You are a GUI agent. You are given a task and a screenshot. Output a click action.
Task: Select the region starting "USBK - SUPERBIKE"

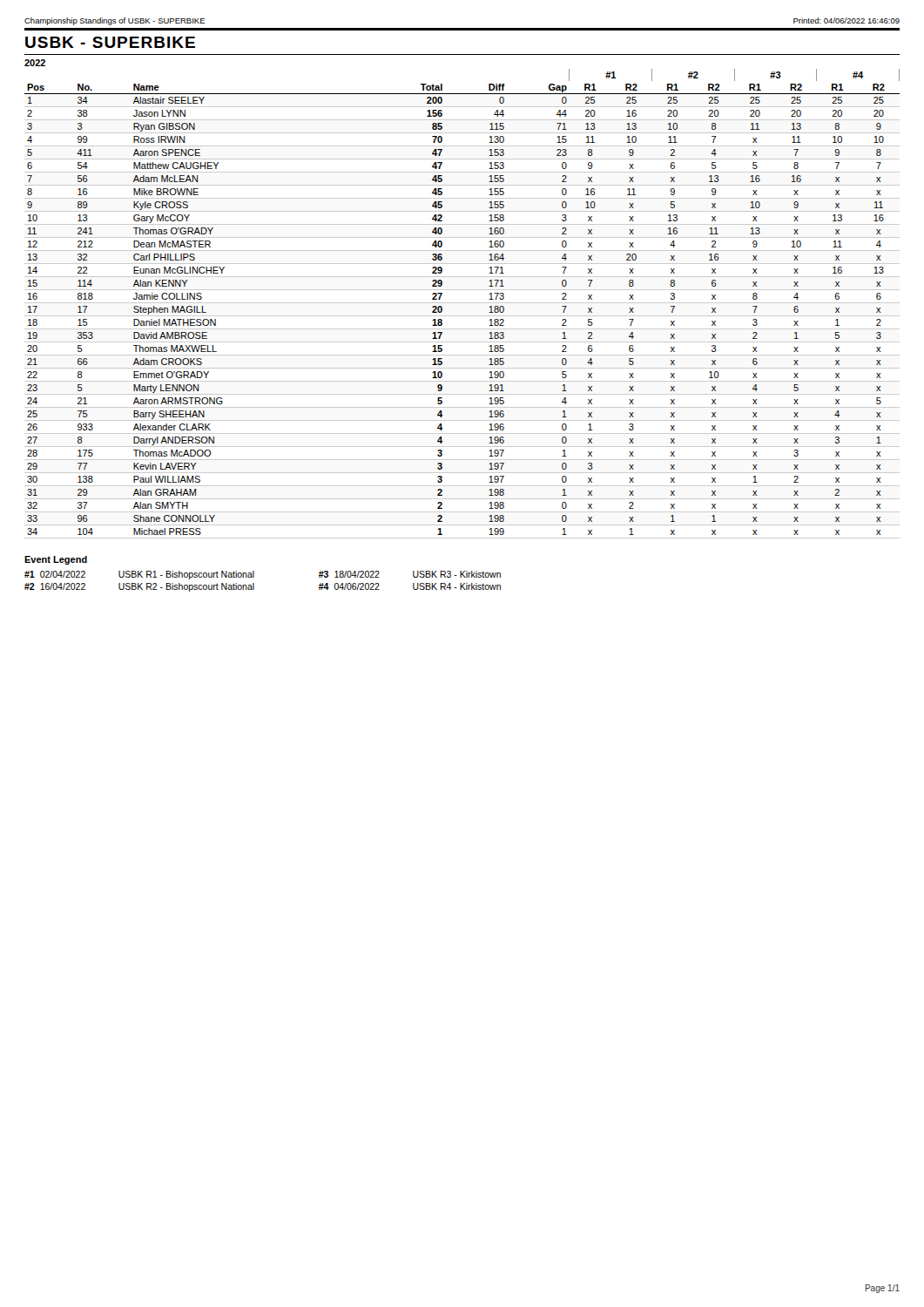(x=110, y=42)
